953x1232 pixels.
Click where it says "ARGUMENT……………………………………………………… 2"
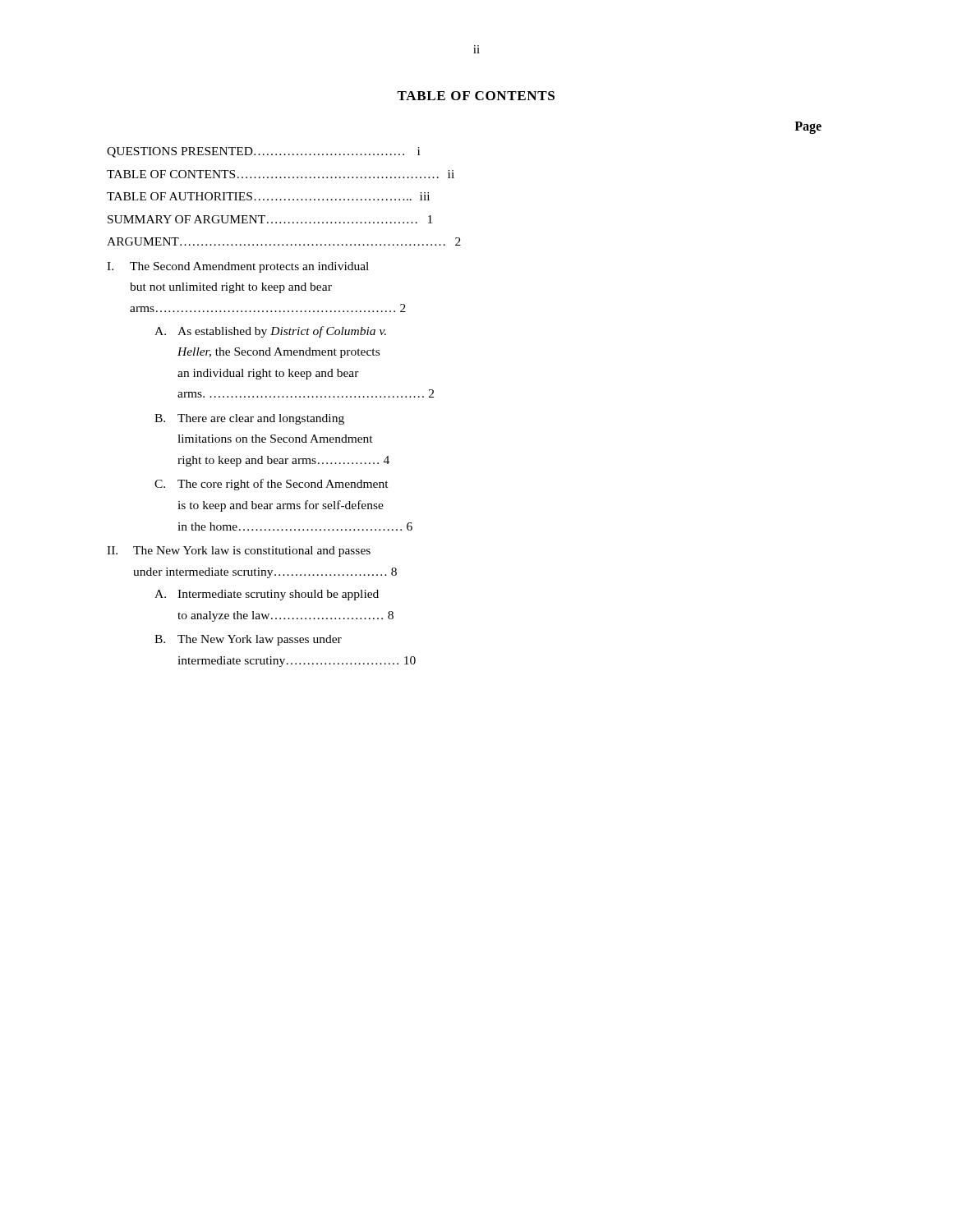pyautogui.click(x=284, y=241)
